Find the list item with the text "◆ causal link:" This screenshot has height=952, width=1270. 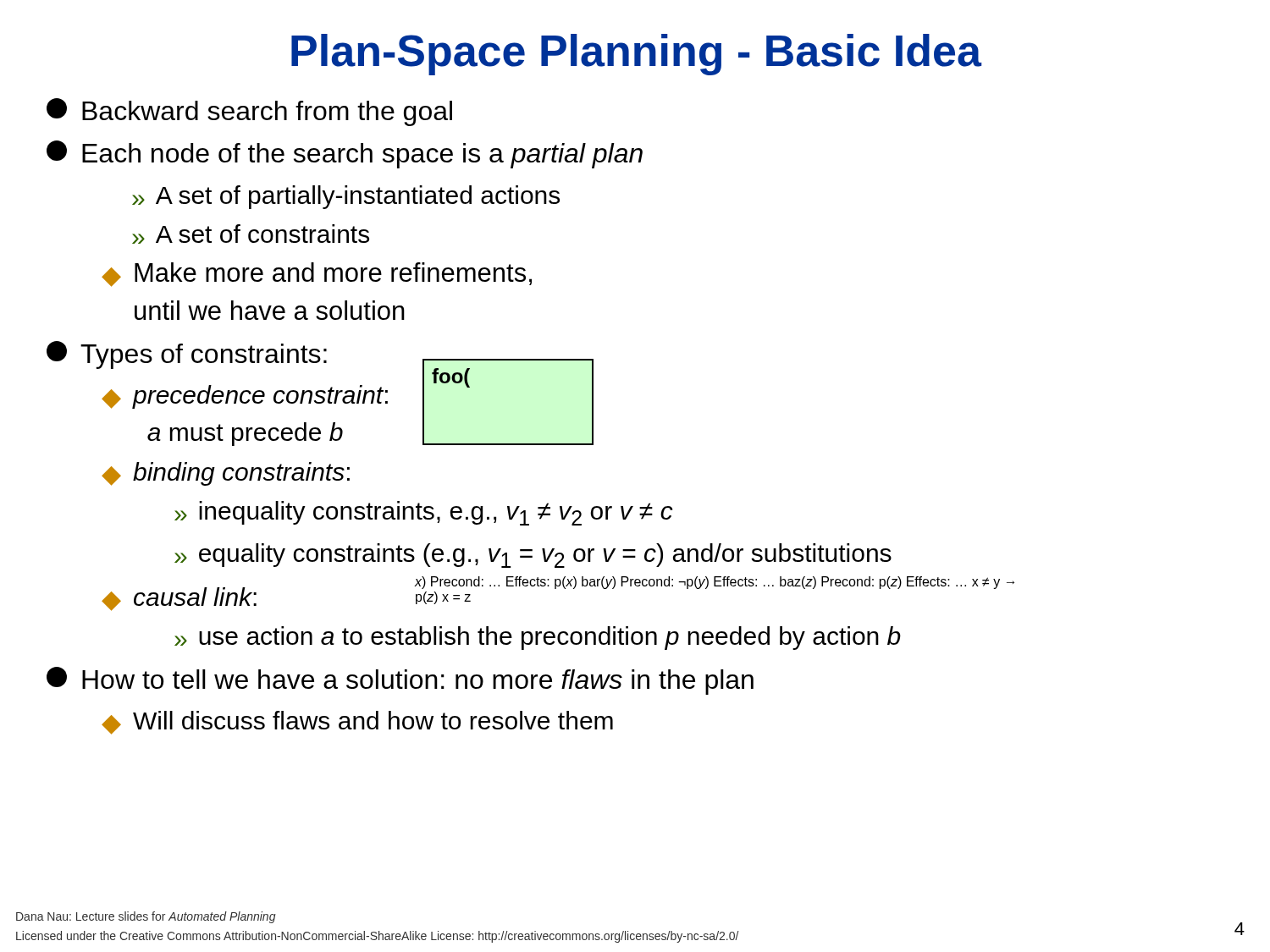(180, 597)
